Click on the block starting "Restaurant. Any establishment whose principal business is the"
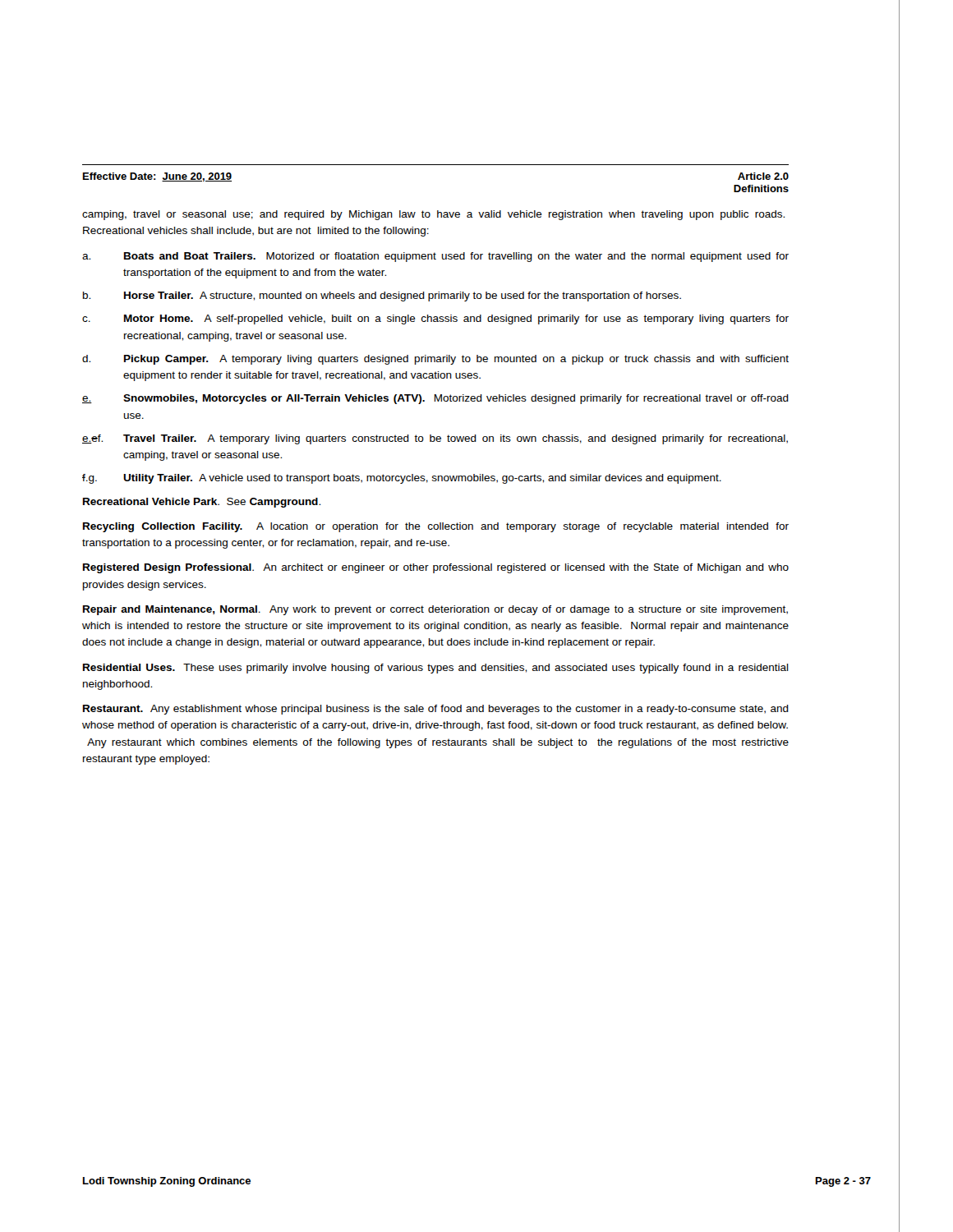The height and width of the screenshot is (1232, 953). pos(435,733)
